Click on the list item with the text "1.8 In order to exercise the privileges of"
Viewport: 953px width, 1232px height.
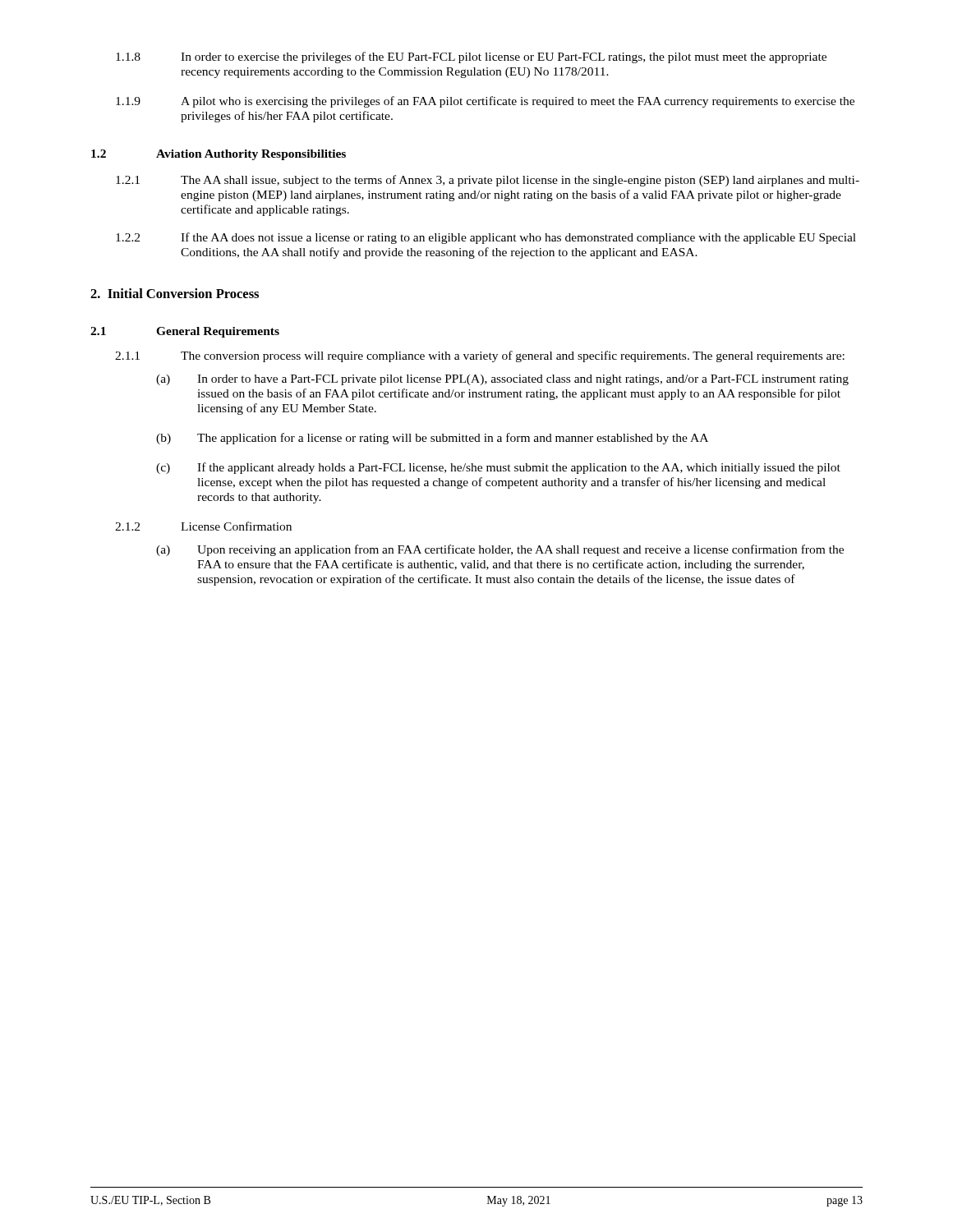point(476,64)
